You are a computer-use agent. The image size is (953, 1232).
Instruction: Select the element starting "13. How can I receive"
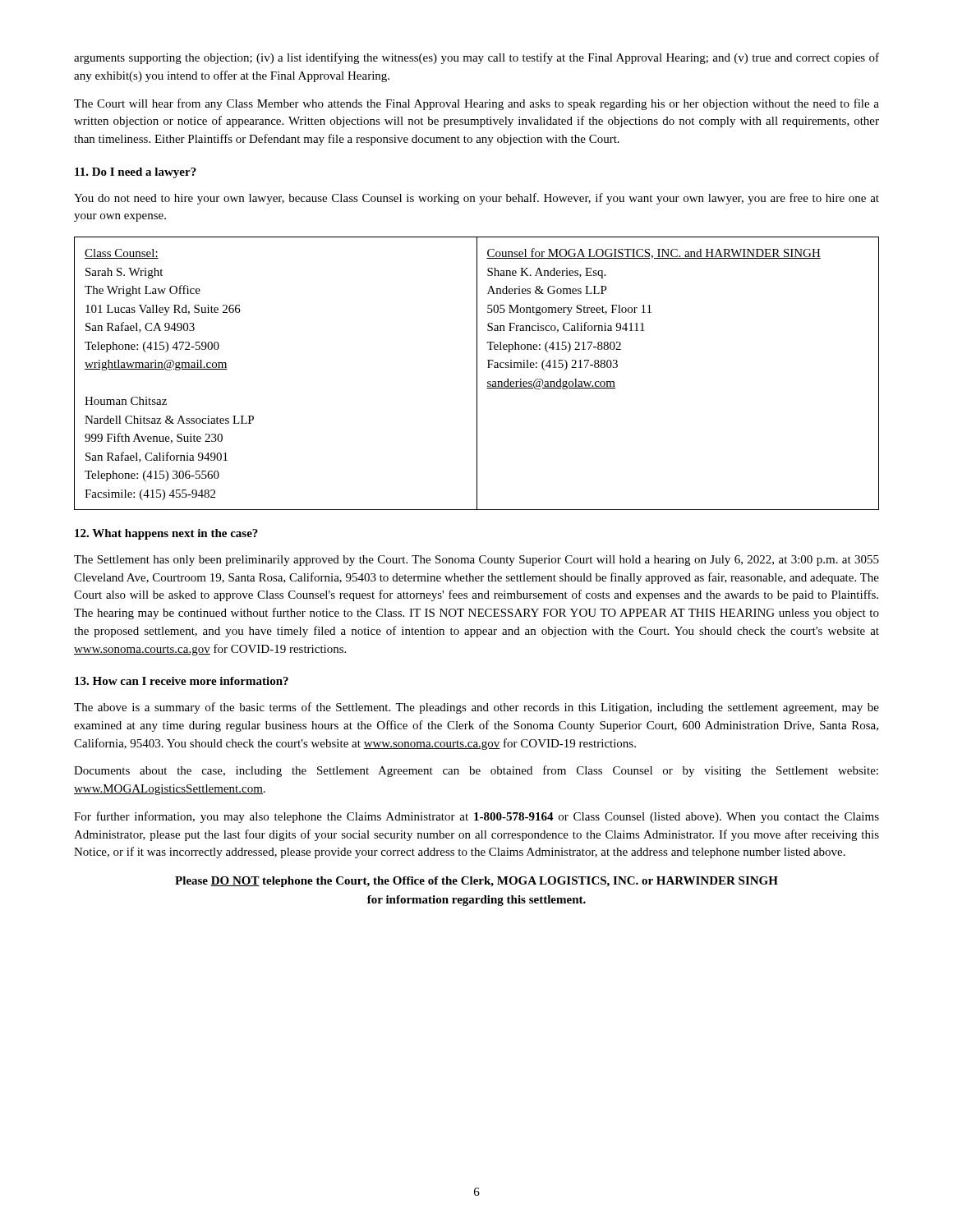point(182,681)
